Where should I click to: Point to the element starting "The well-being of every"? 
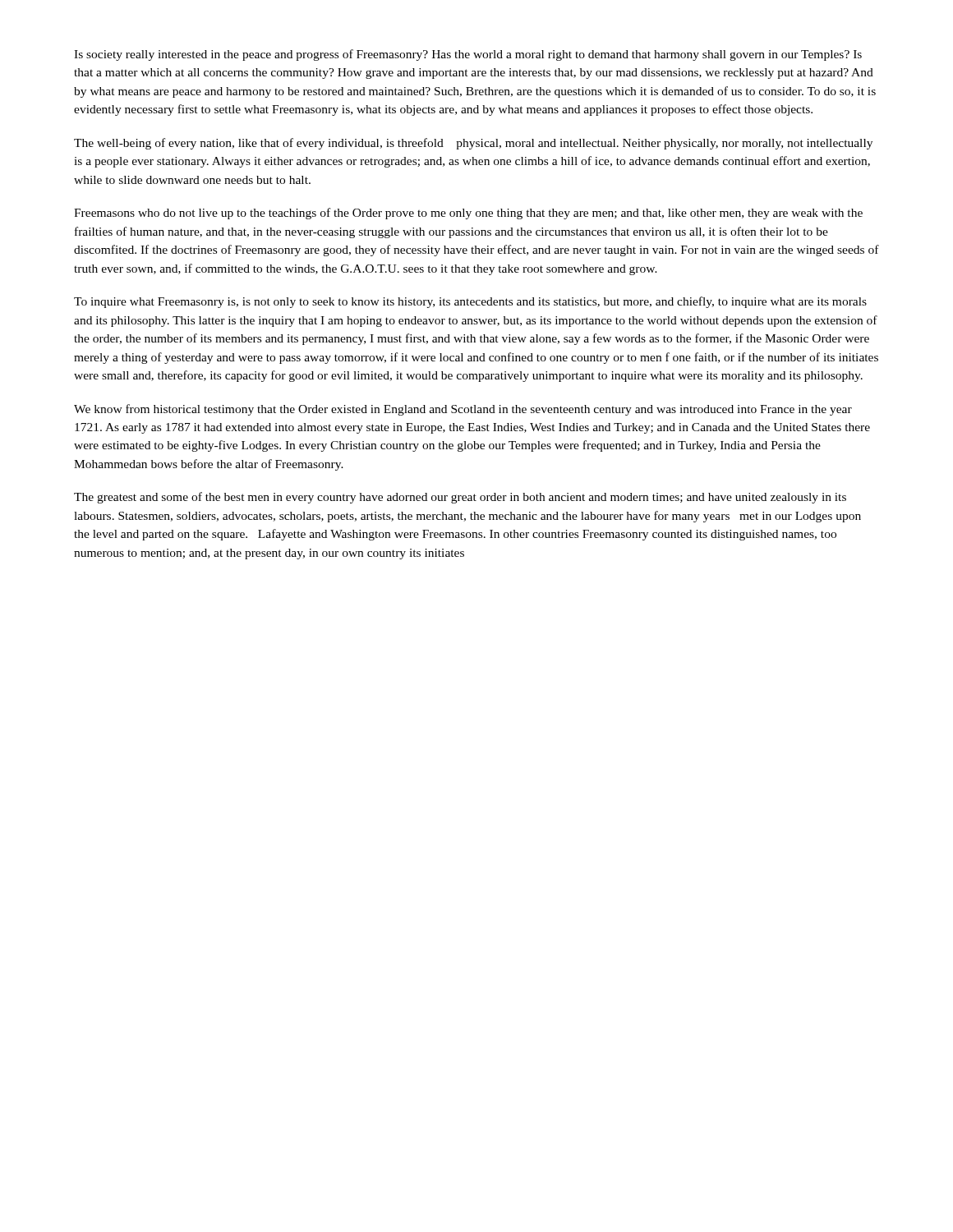pyautogui.click(x=473, y=161)
